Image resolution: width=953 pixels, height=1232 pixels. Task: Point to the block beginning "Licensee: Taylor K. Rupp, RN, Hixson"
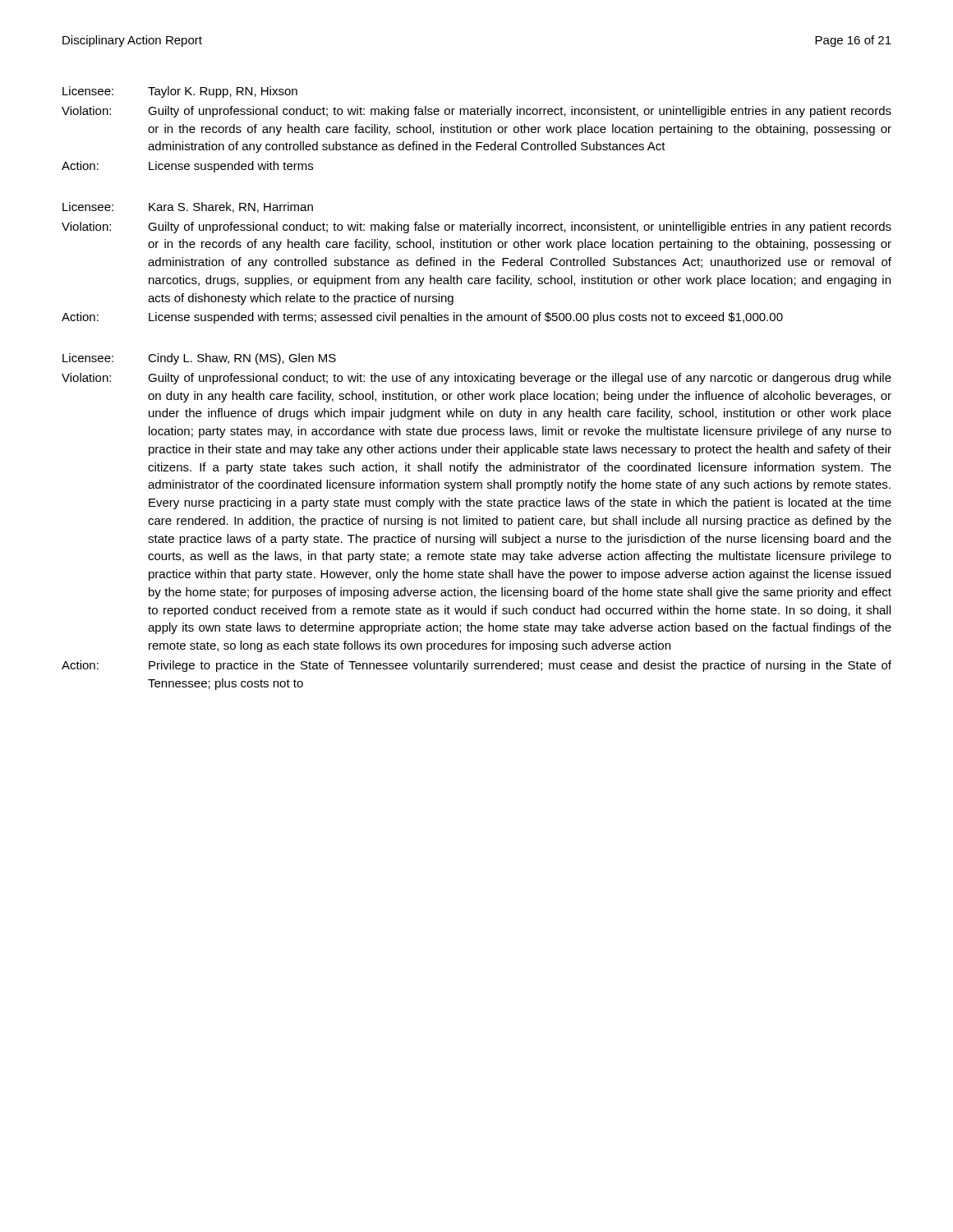pyautogui.click(x=476, y=128)
